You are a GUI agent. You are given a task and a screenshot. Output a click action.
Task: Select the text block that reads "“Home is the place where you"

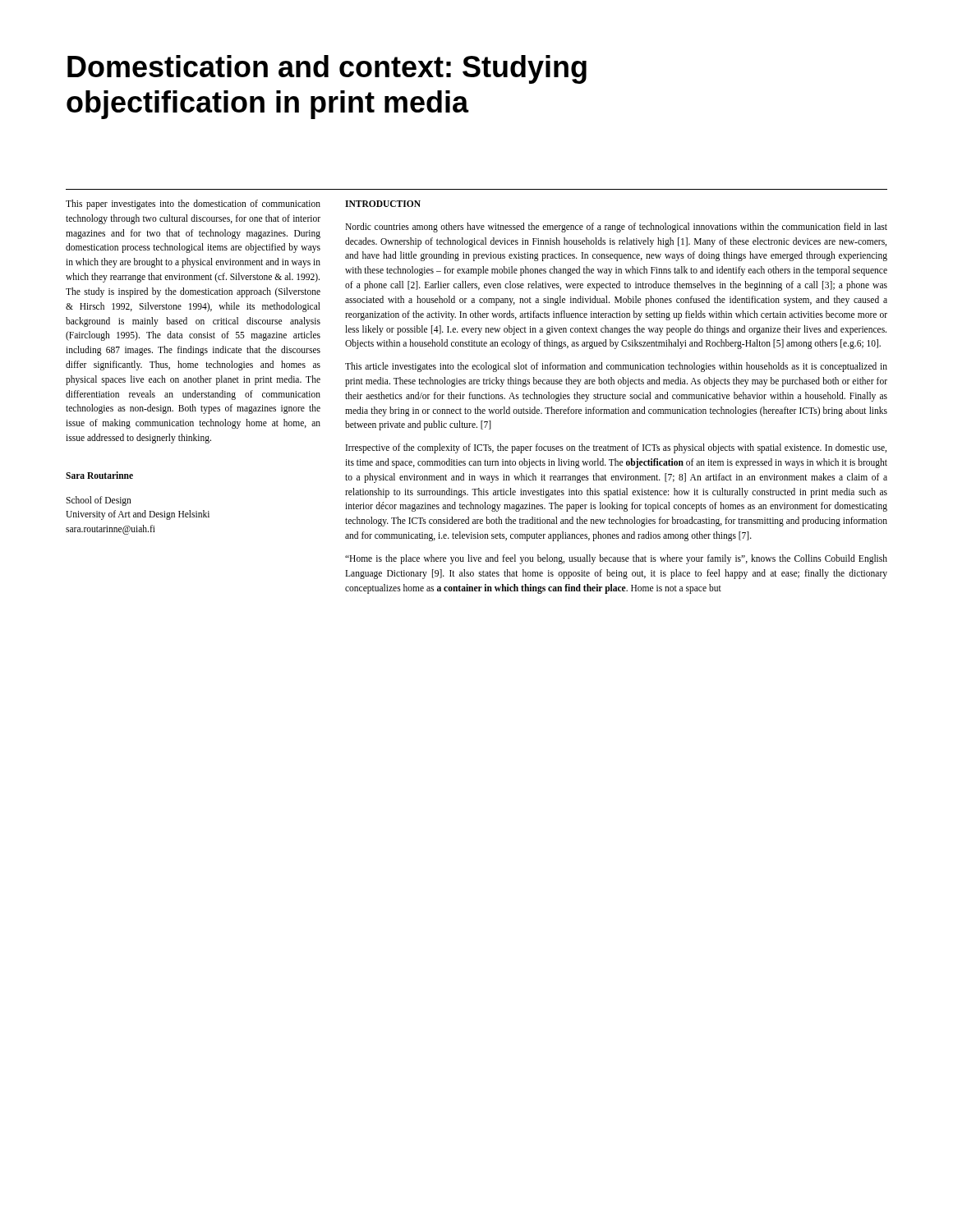click(616, 574)
